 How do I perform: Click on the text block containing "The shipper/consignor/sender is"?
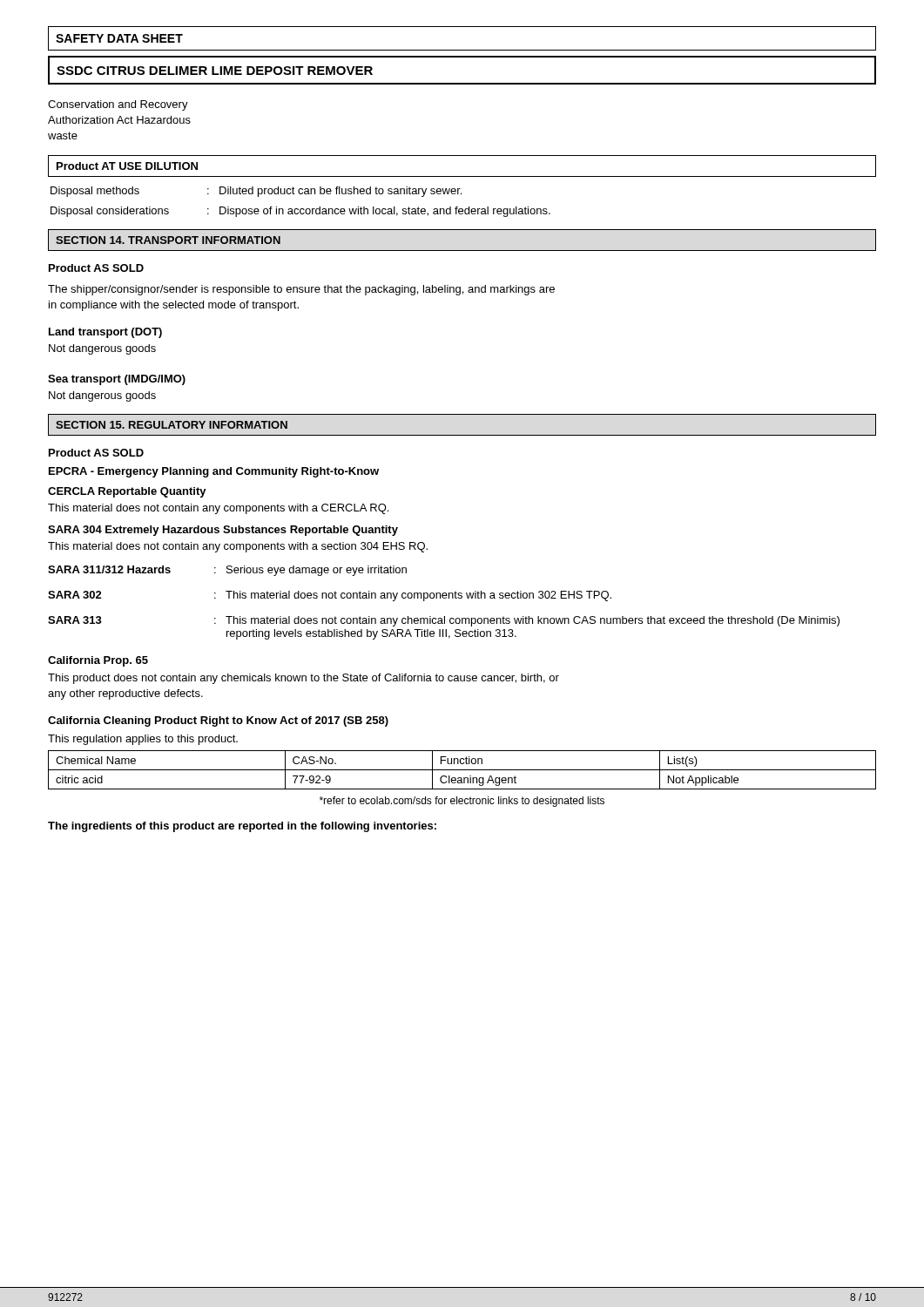coord(302,296)
